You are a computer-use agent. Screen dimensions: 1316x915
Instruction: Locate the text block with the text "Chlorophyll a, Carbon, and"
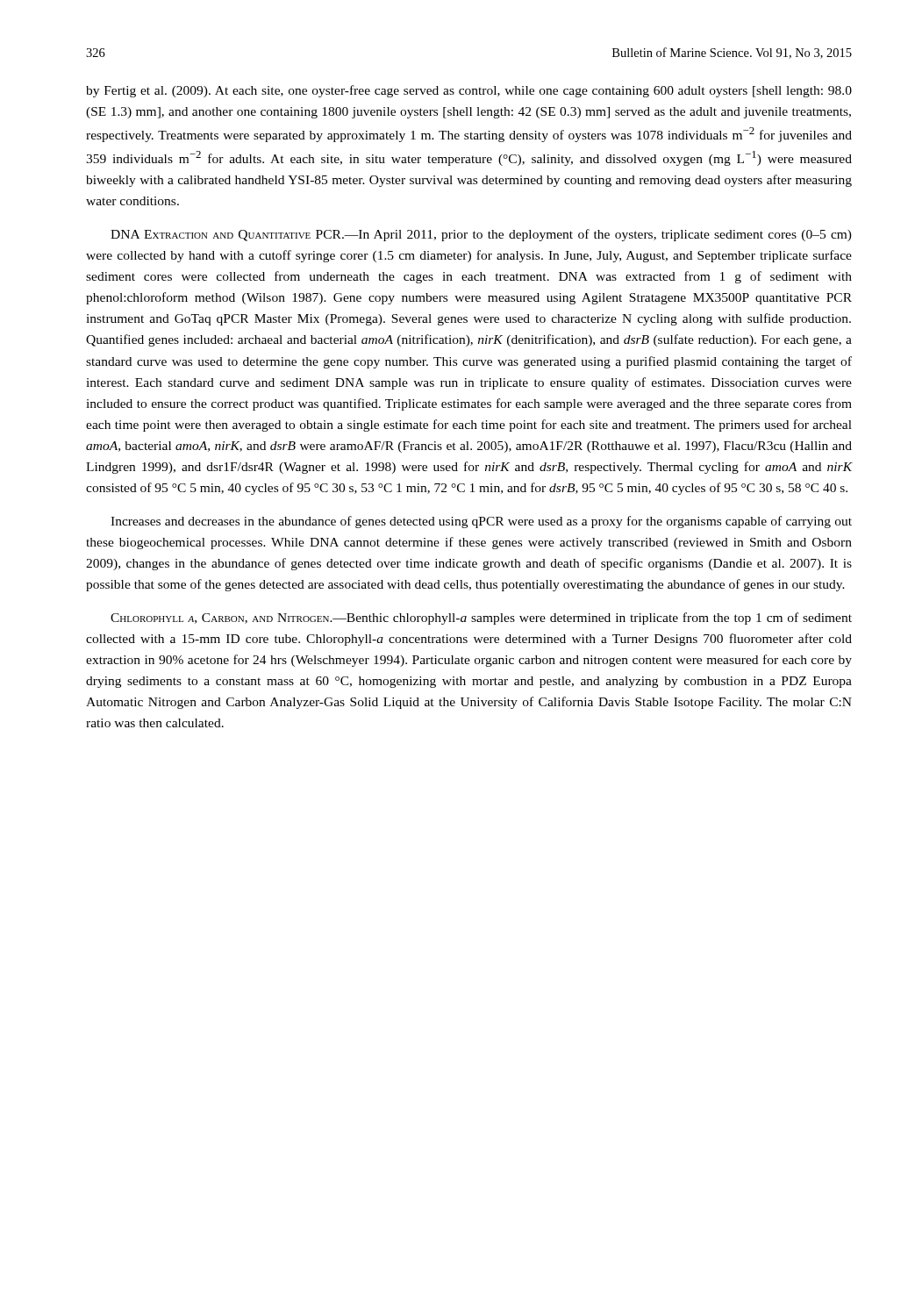469,670
